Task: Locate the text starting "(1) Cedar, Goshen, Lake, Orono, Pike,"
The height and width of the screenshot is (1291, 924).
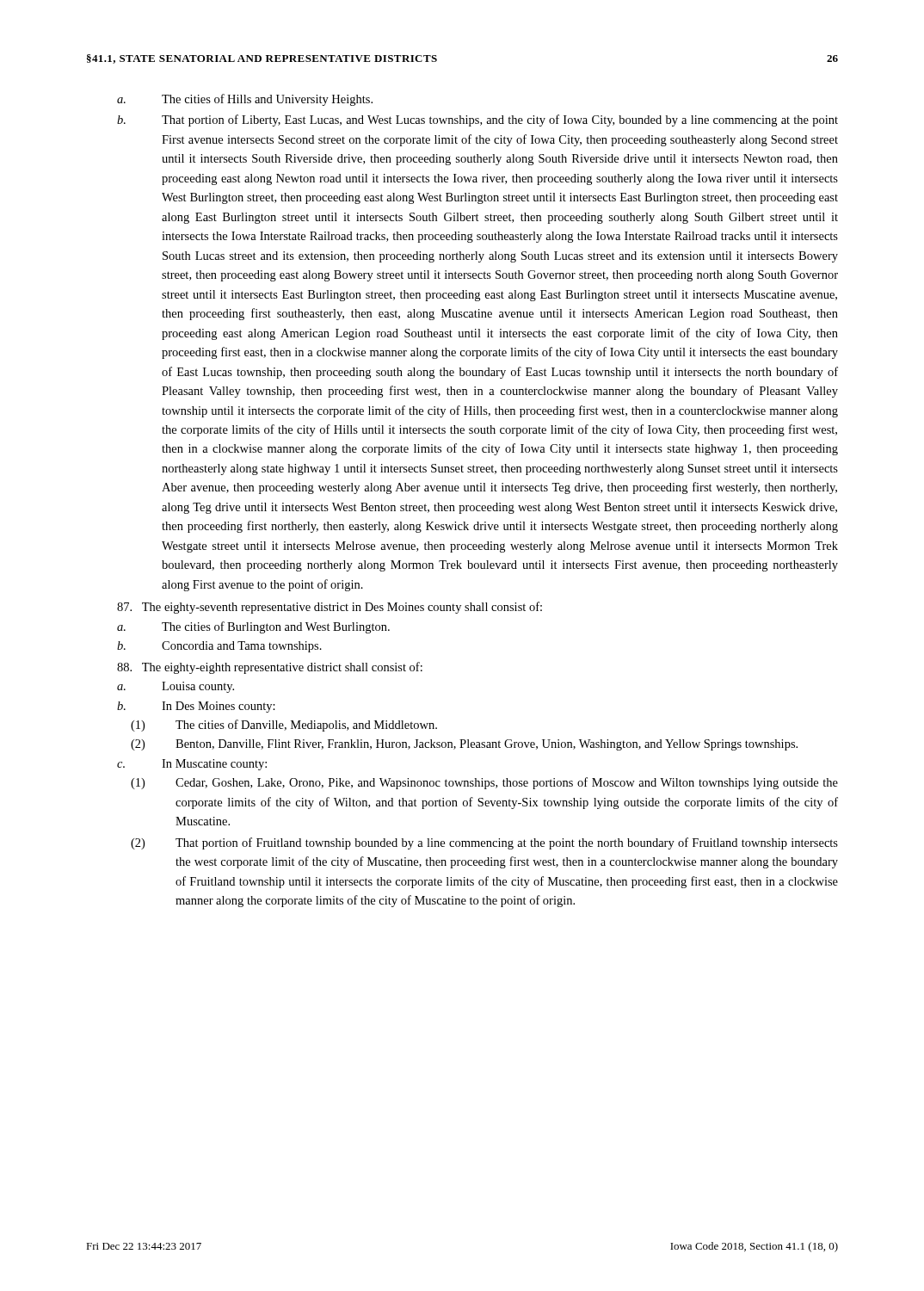Action: pyautogui.click(x=462, y=802)
